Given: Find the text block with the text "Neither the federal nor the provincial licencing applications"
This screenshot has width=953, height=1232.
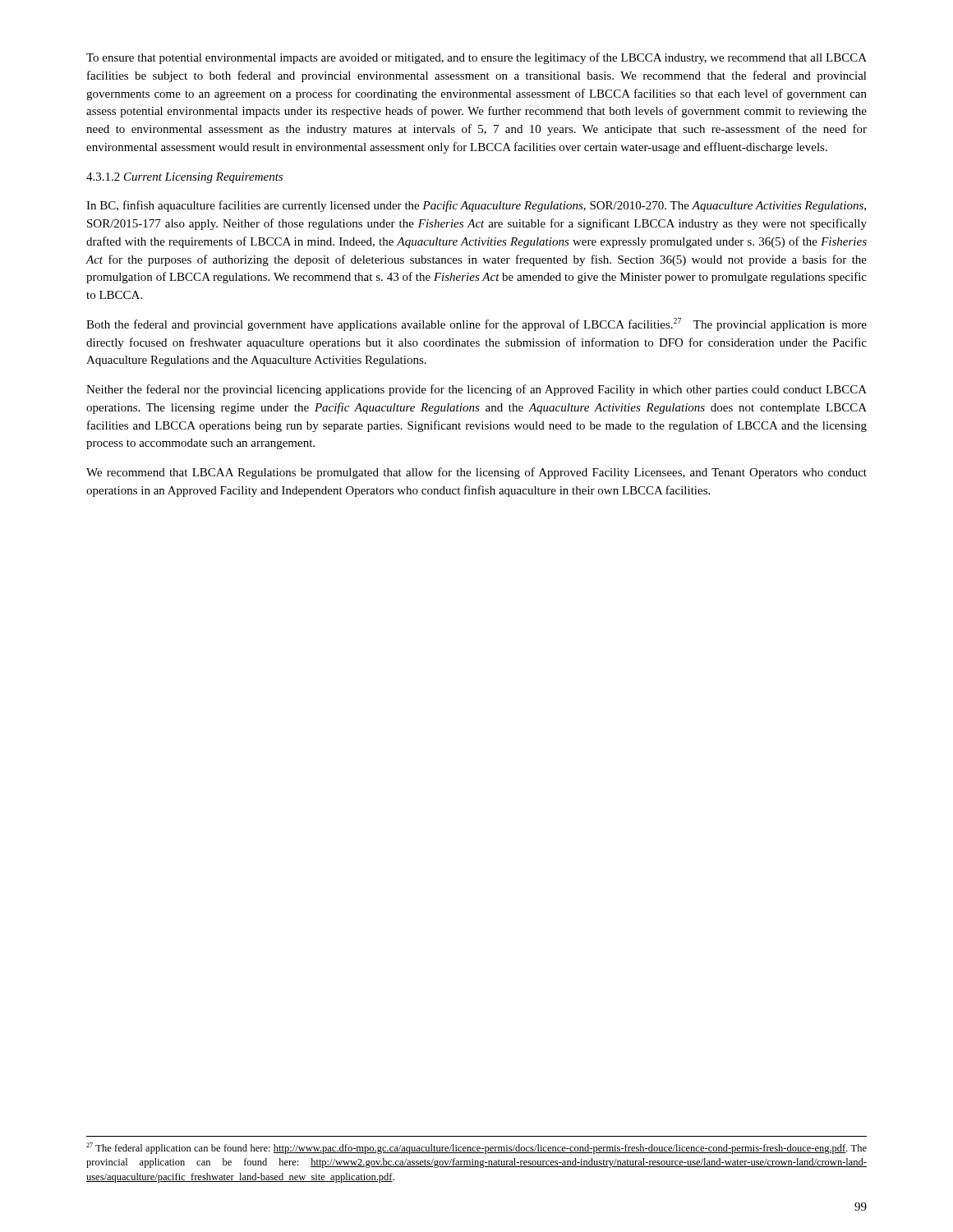Looking at the screenshot, I should pos(476,417).
